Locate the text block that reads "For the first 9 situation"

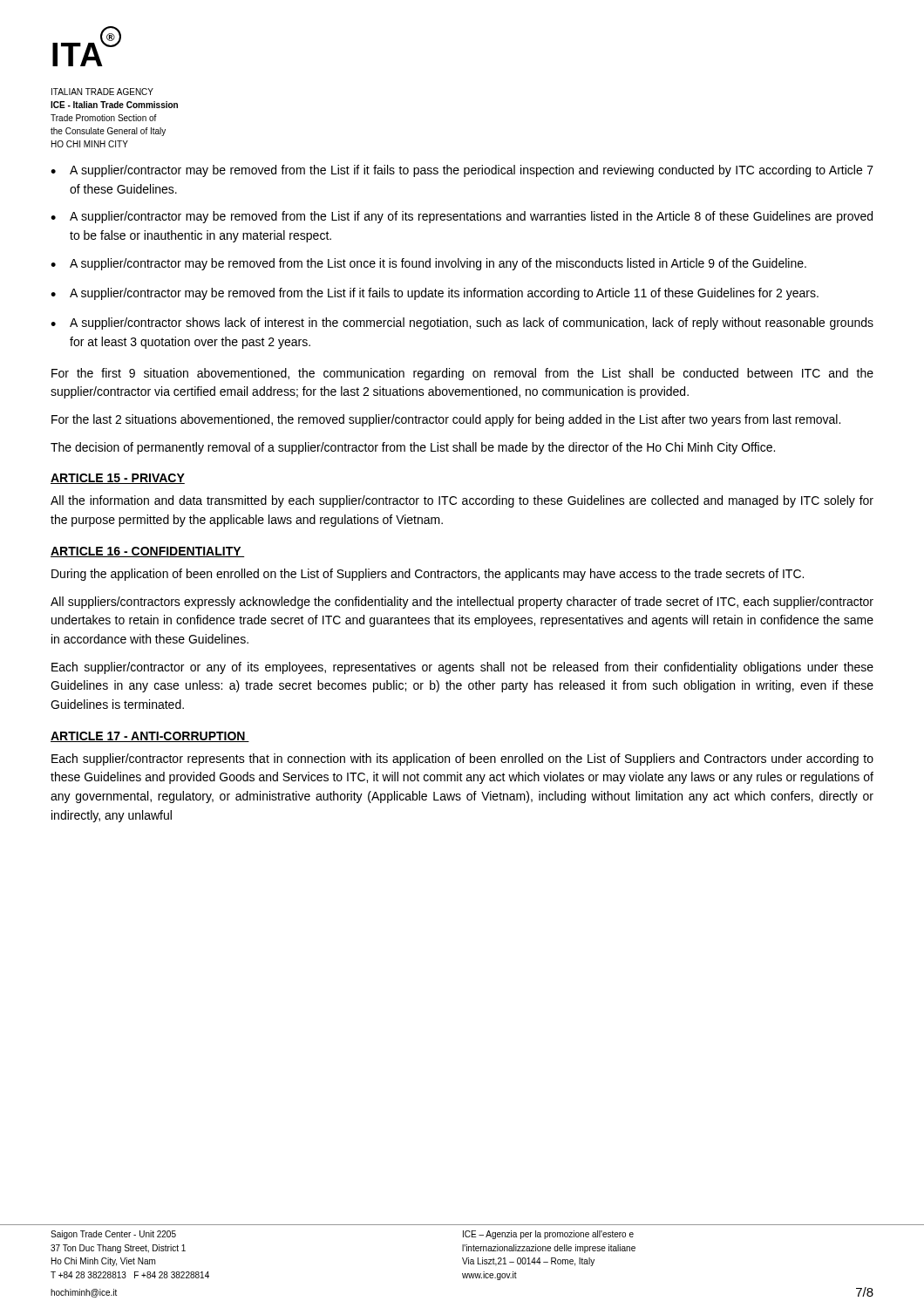tap(462, 382)
